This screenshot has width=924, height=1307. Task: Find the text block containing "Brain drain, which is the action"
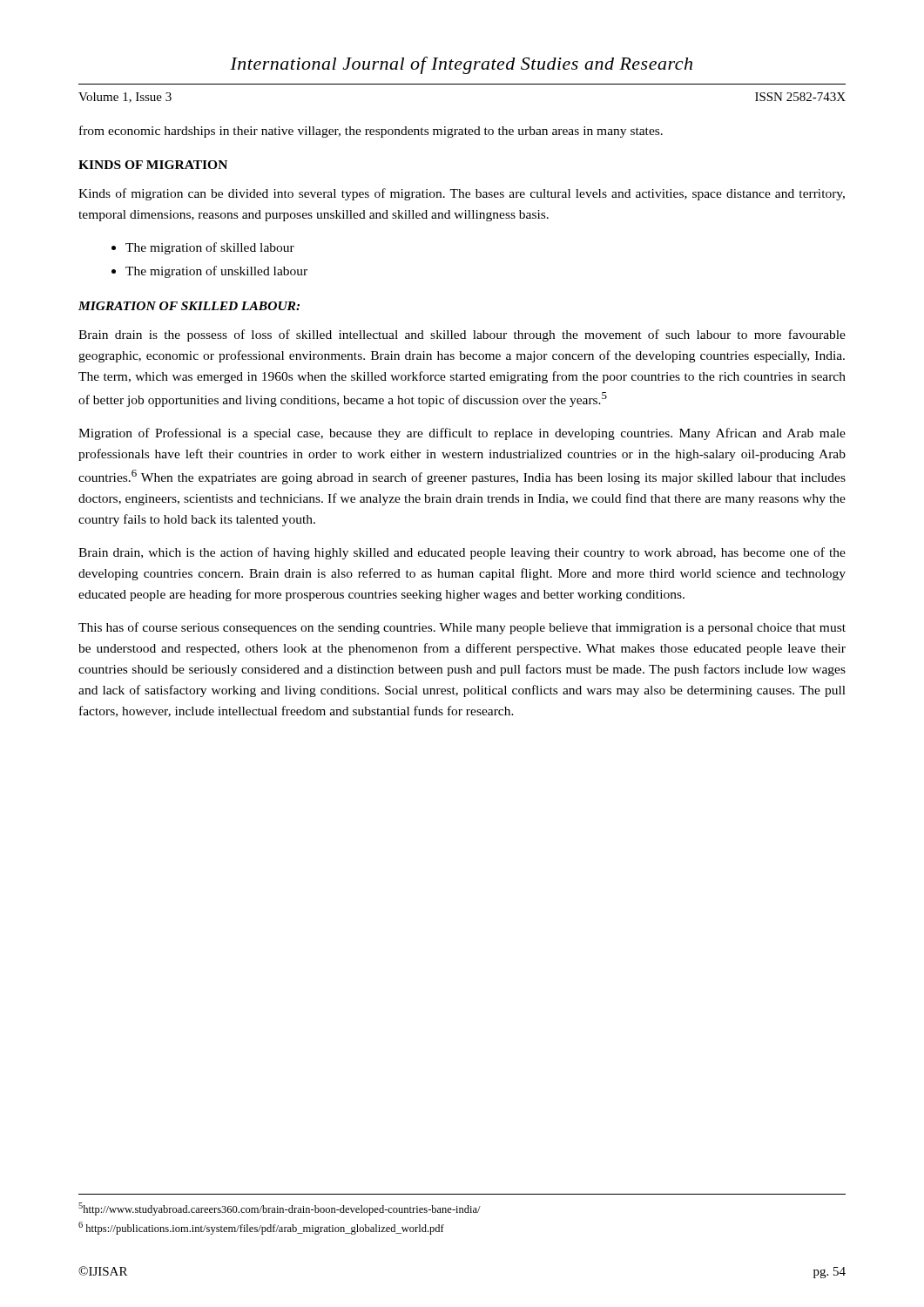tap(462, 573)
